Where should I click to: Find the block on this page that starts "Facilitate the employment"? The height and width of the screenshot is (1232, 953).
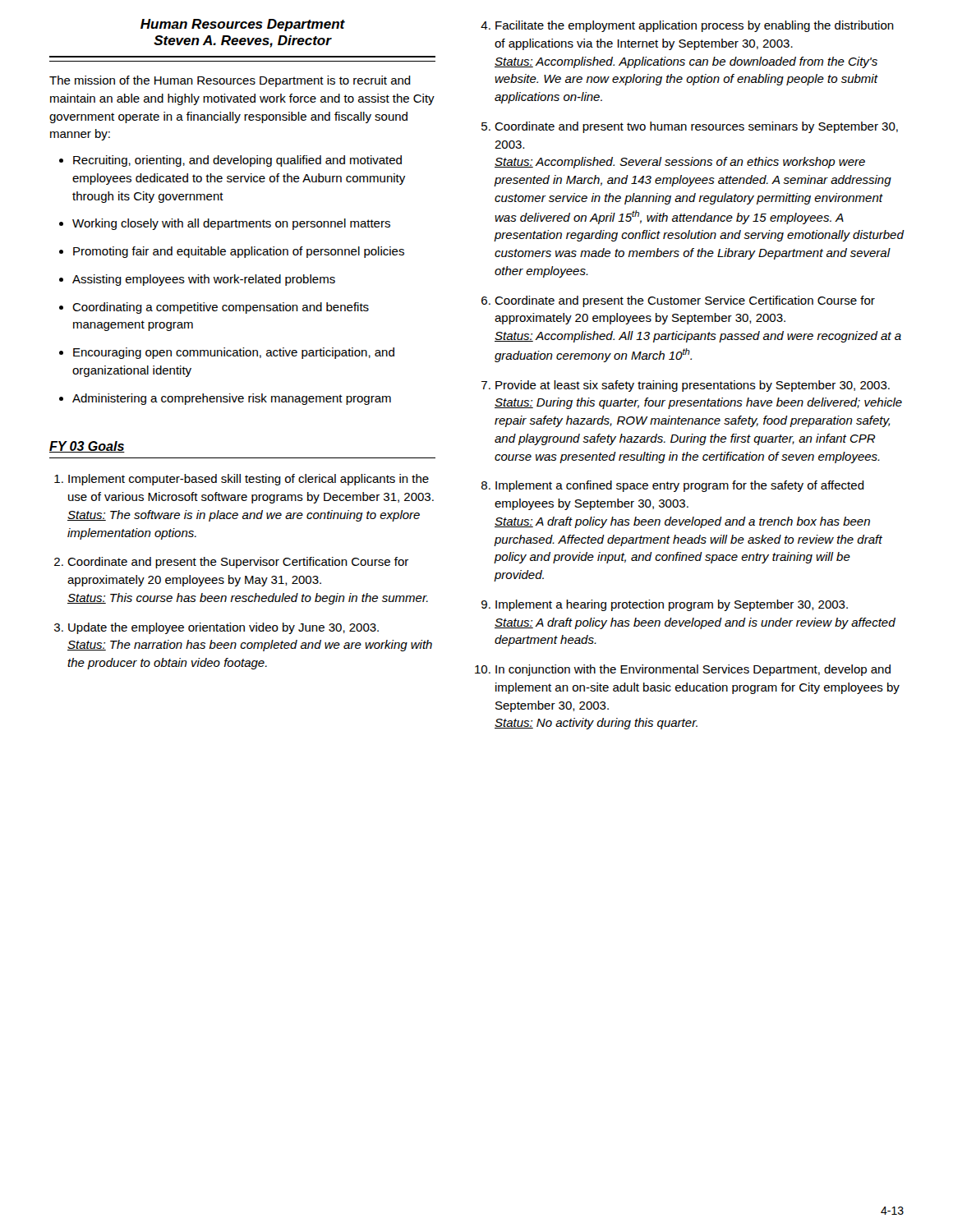(694, 61)
